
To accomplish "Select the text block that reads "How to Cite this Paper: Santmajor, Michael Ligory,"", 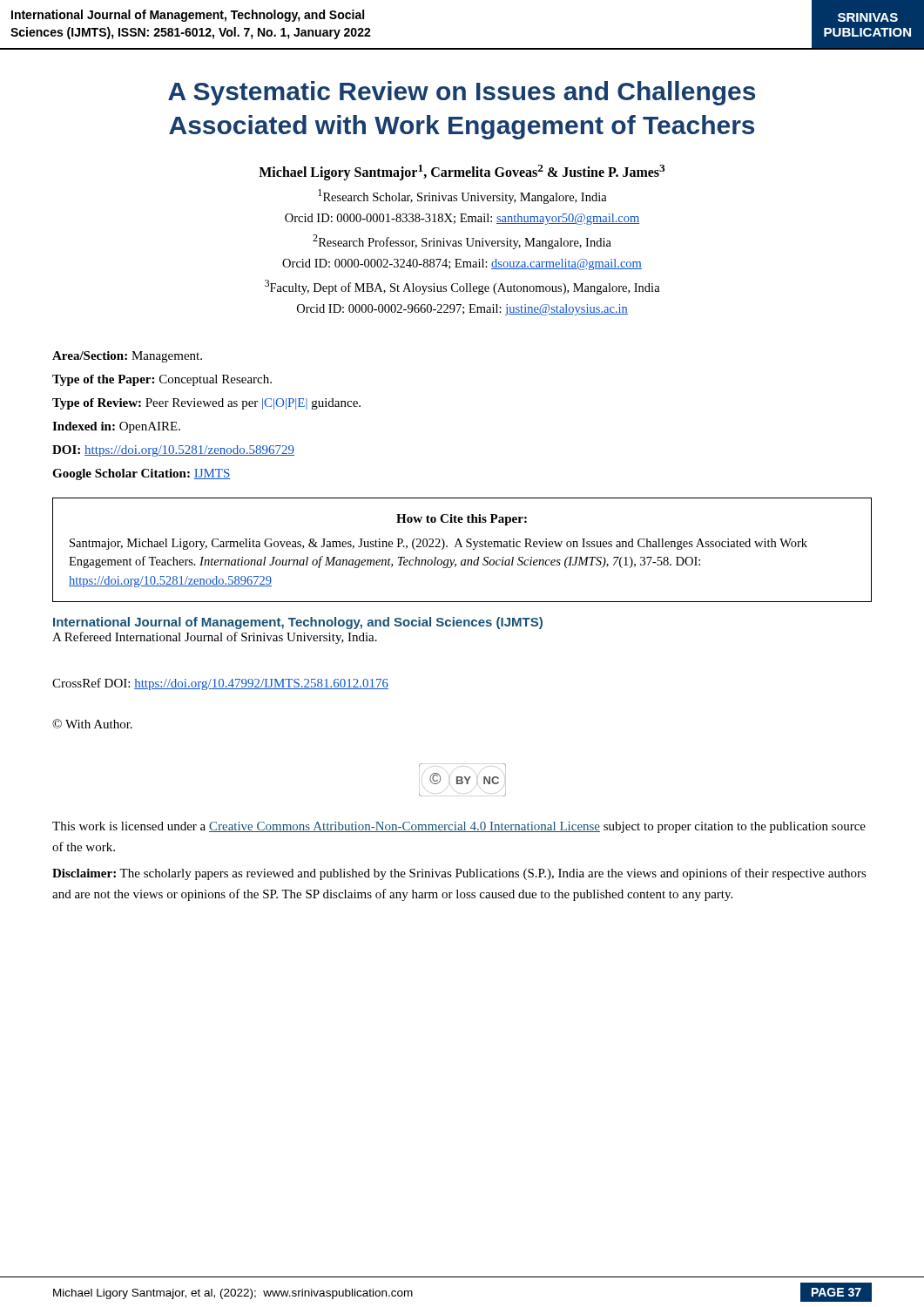I will point(462,548).
